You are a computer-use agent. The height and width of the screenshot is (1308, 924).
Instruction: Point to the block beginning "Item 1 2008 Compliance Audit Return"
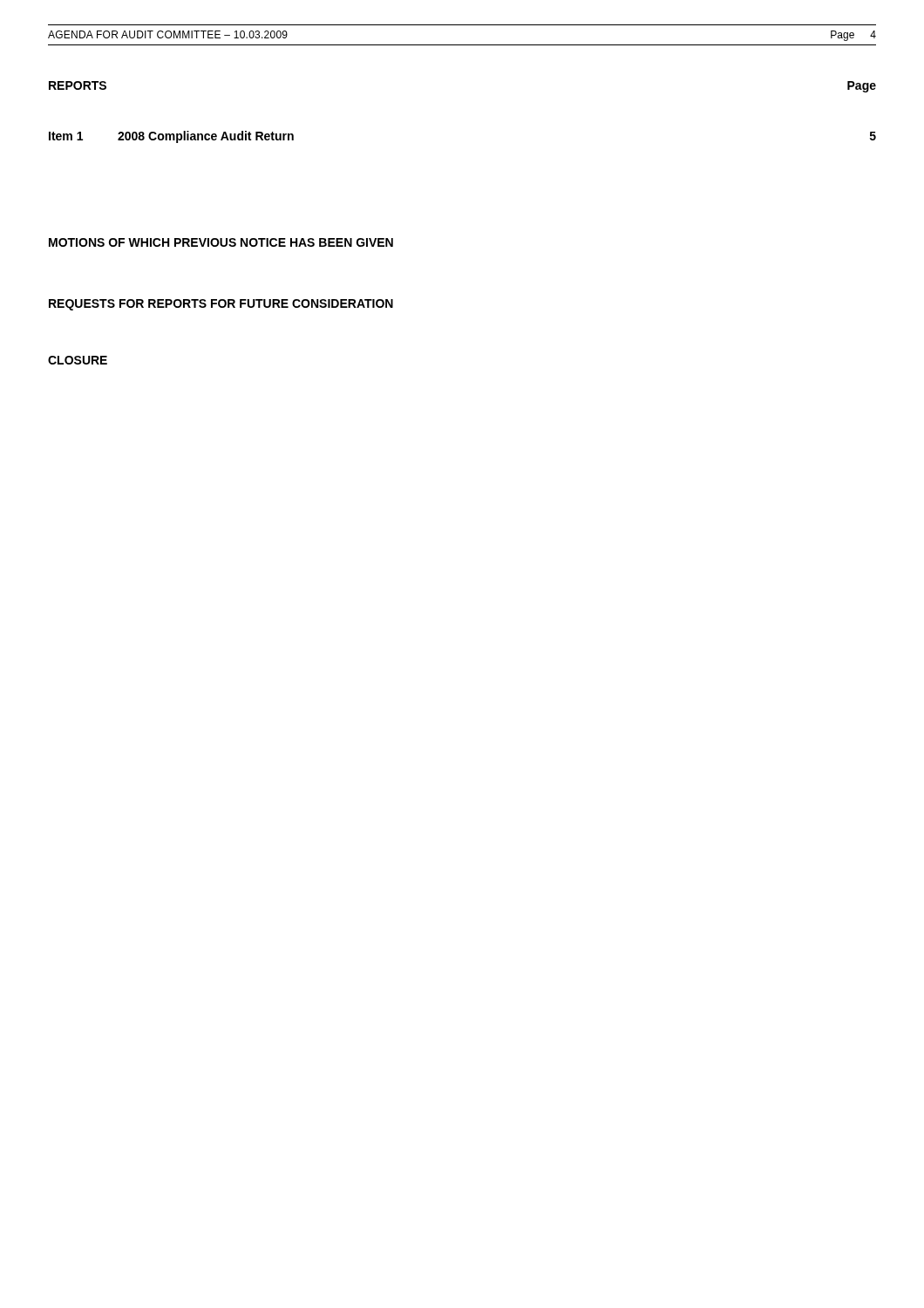point(68,136)
